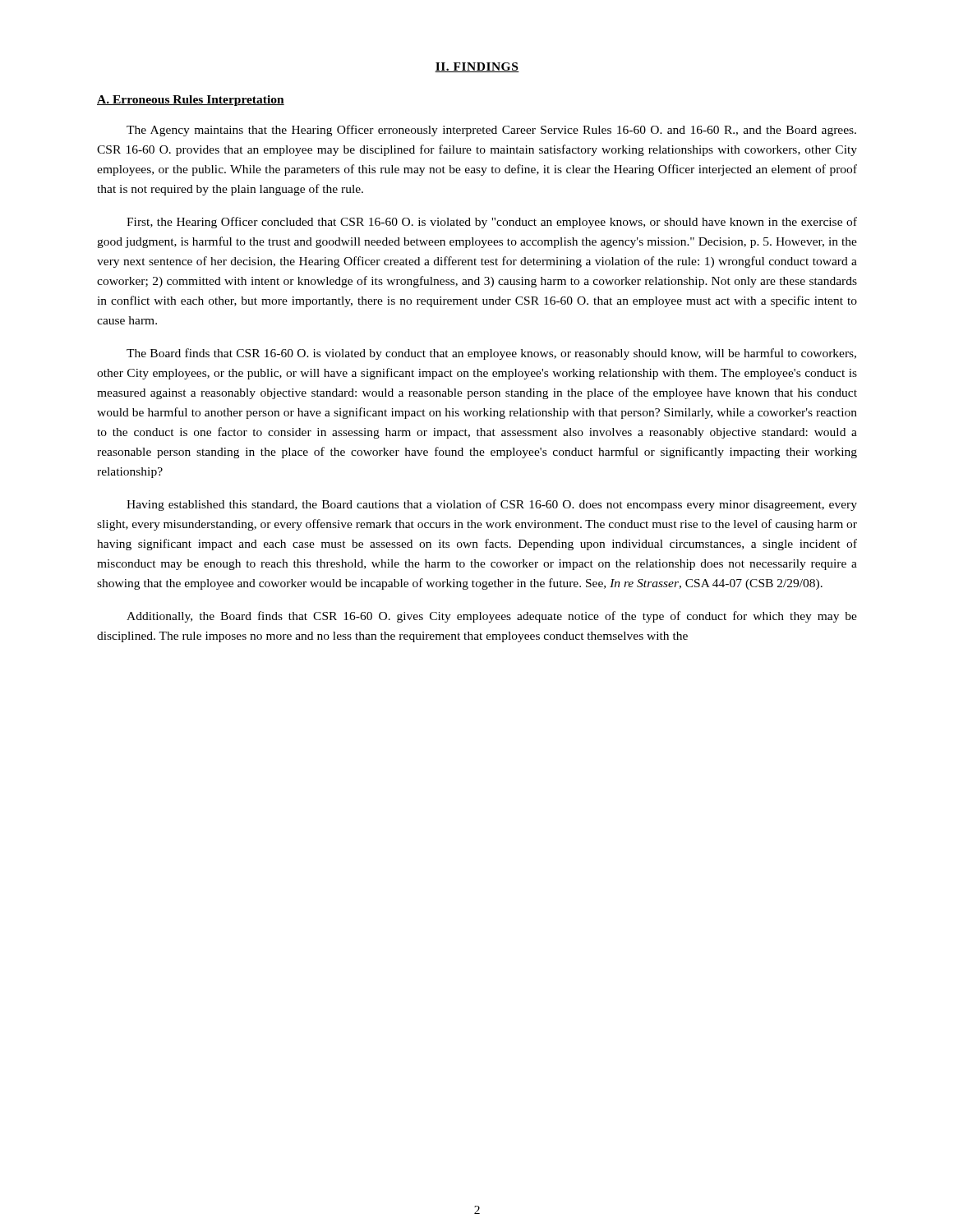
Task: Locate the text block that says "The Agency maintains that the Hearing"
Action: pyautogui.click(x=477, y=159)
